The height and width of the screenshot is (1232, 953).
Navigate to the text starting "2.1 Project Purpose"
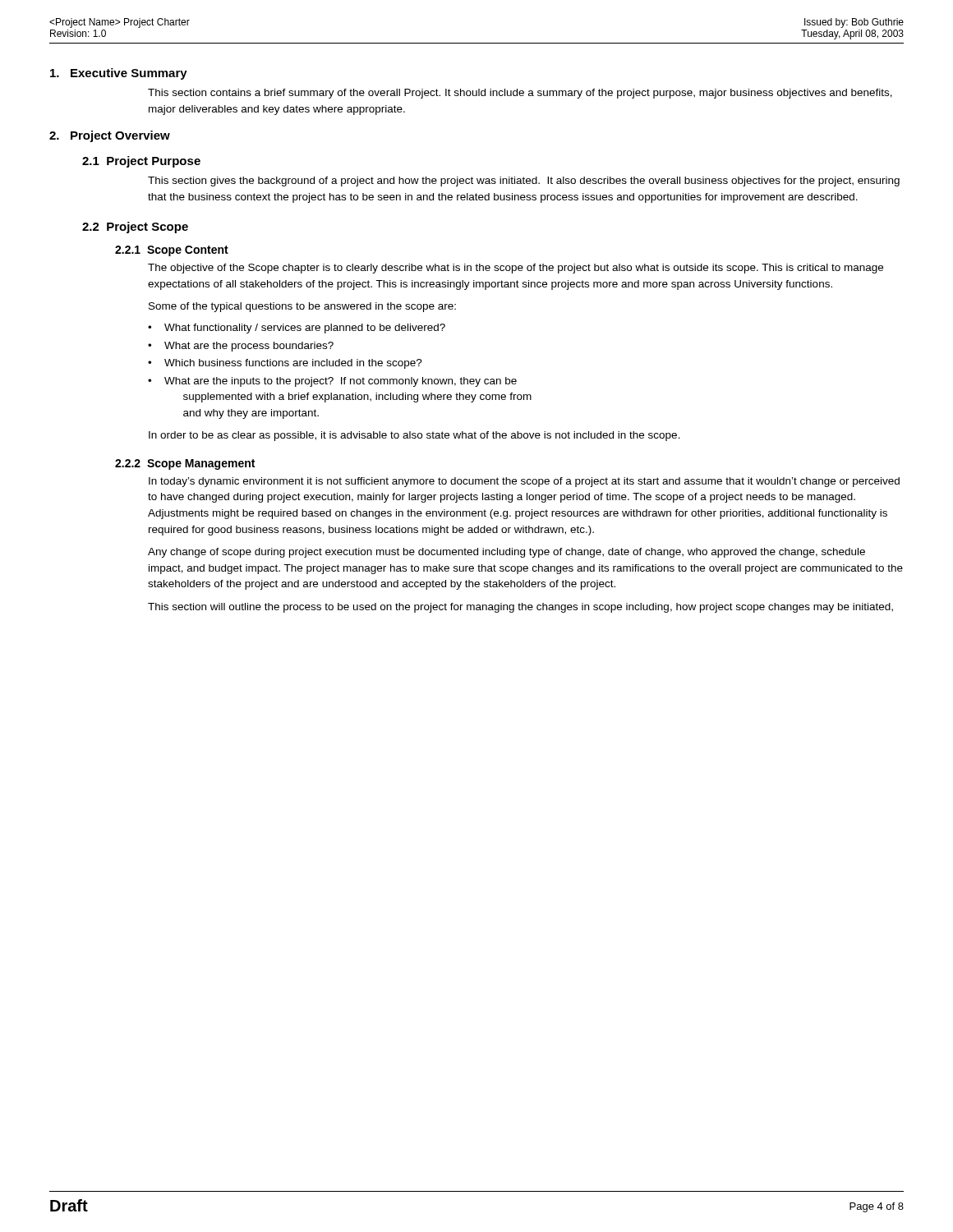pos(141,161)
